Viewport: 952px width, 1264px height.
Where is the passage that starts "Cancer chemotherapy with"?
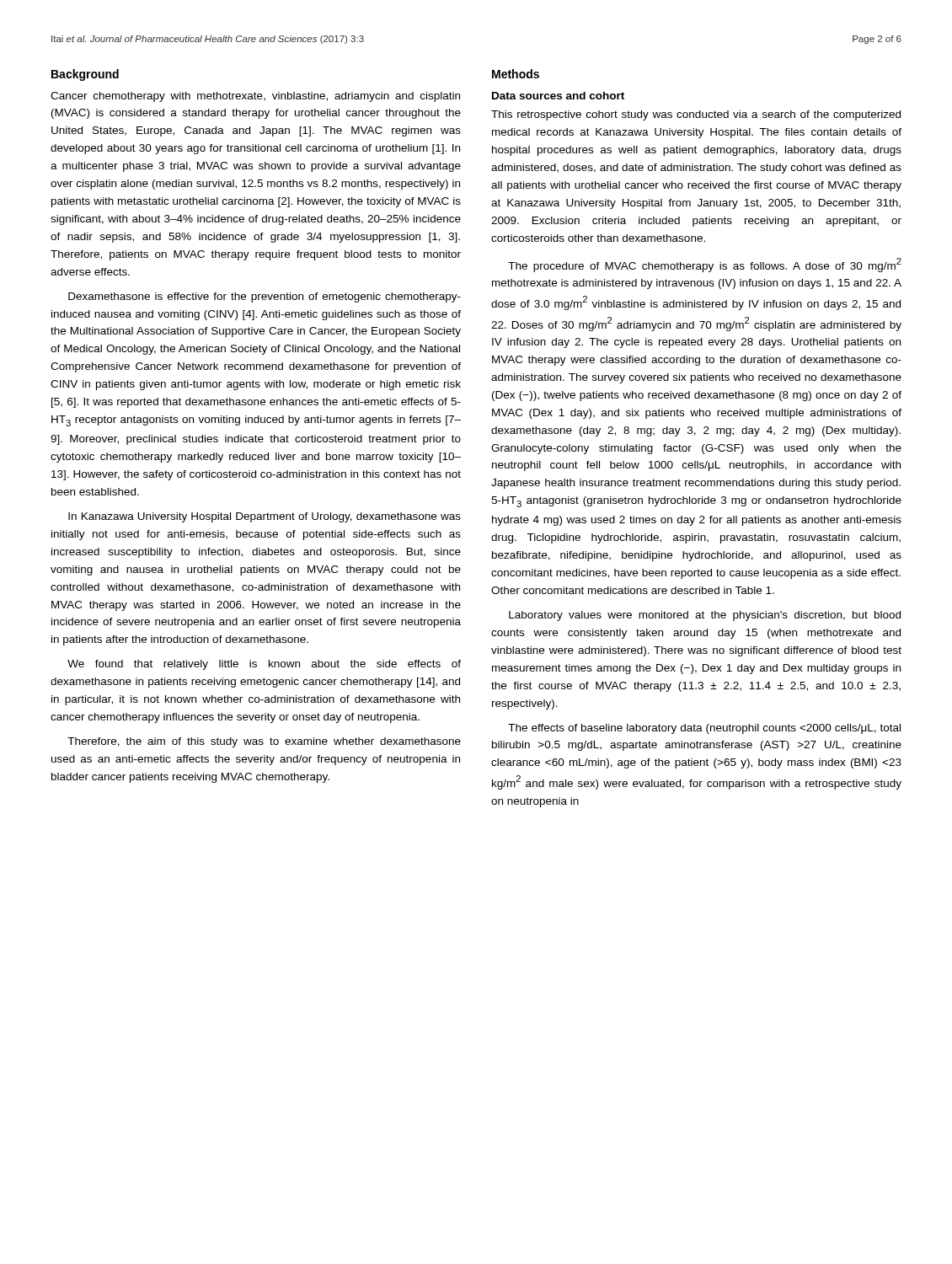tap(256, 184)
